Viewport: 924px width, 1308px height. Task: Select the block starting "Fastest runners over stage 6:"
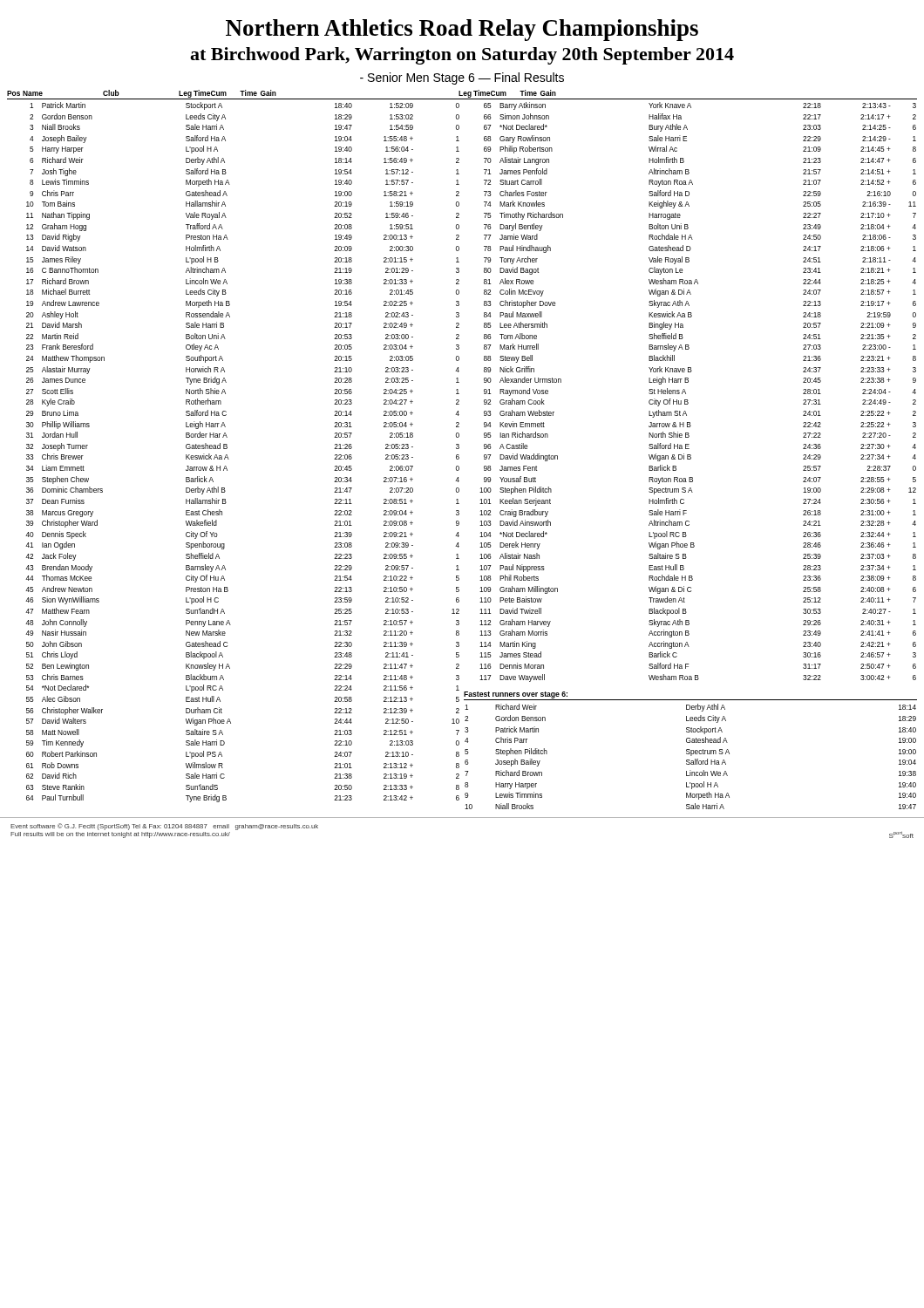click(516, 694)
